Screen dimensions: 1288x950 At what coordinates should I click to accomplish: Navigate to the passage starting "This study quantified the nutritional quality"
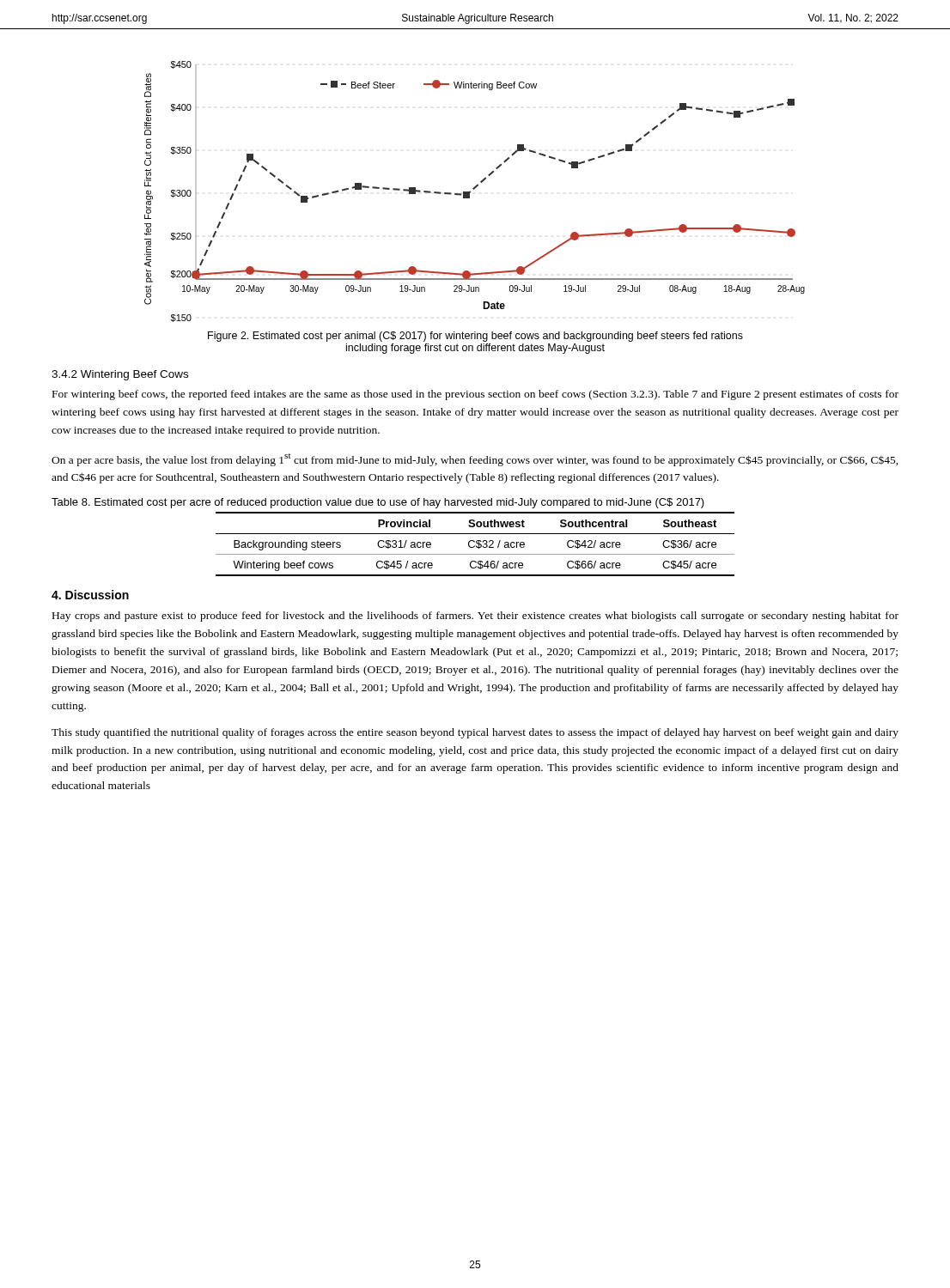pyautogui.click(x=475, y=759)
